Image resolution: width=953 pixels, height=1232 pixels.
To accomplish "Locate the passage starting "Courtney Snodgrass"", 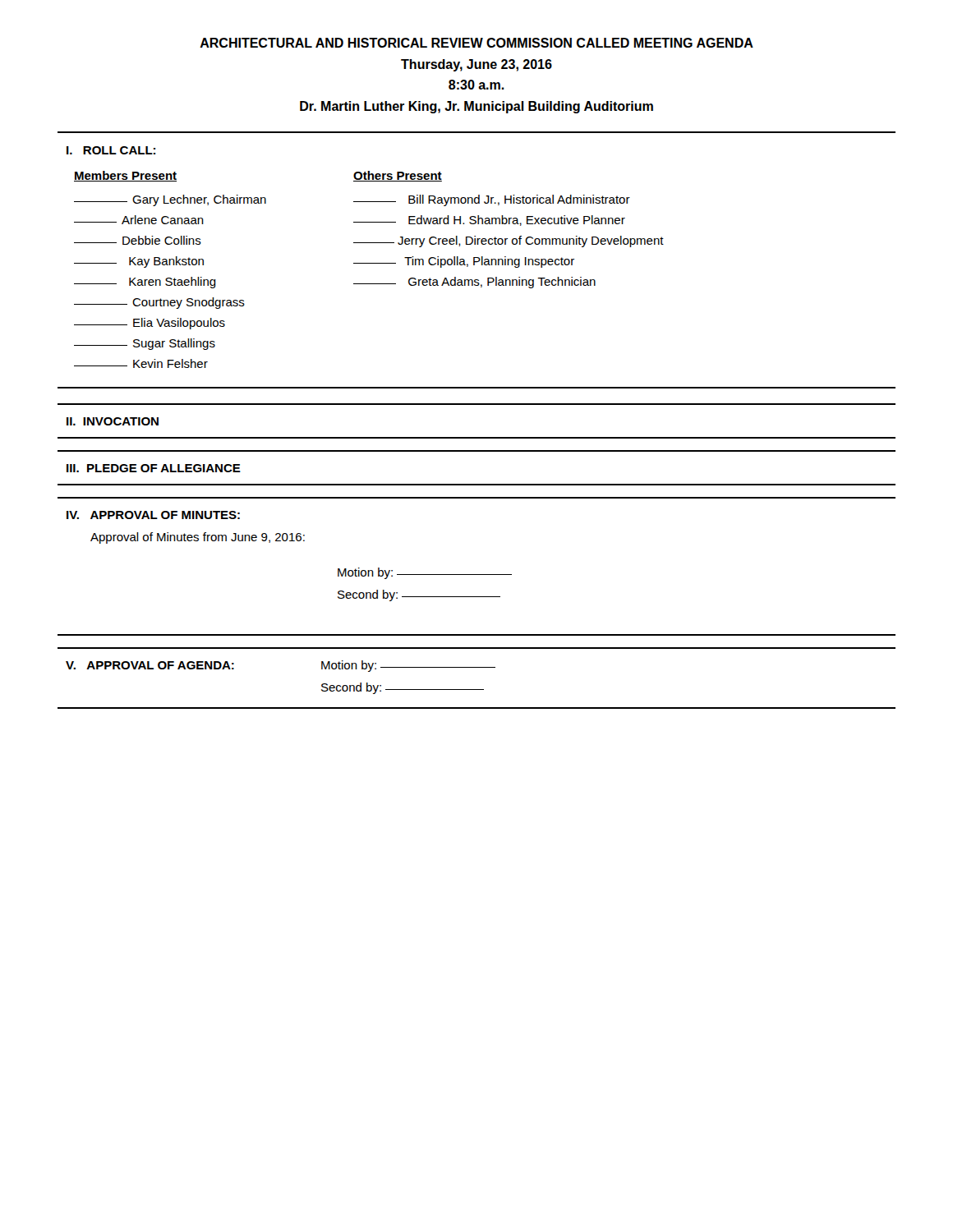I will (x=159, y=302).
